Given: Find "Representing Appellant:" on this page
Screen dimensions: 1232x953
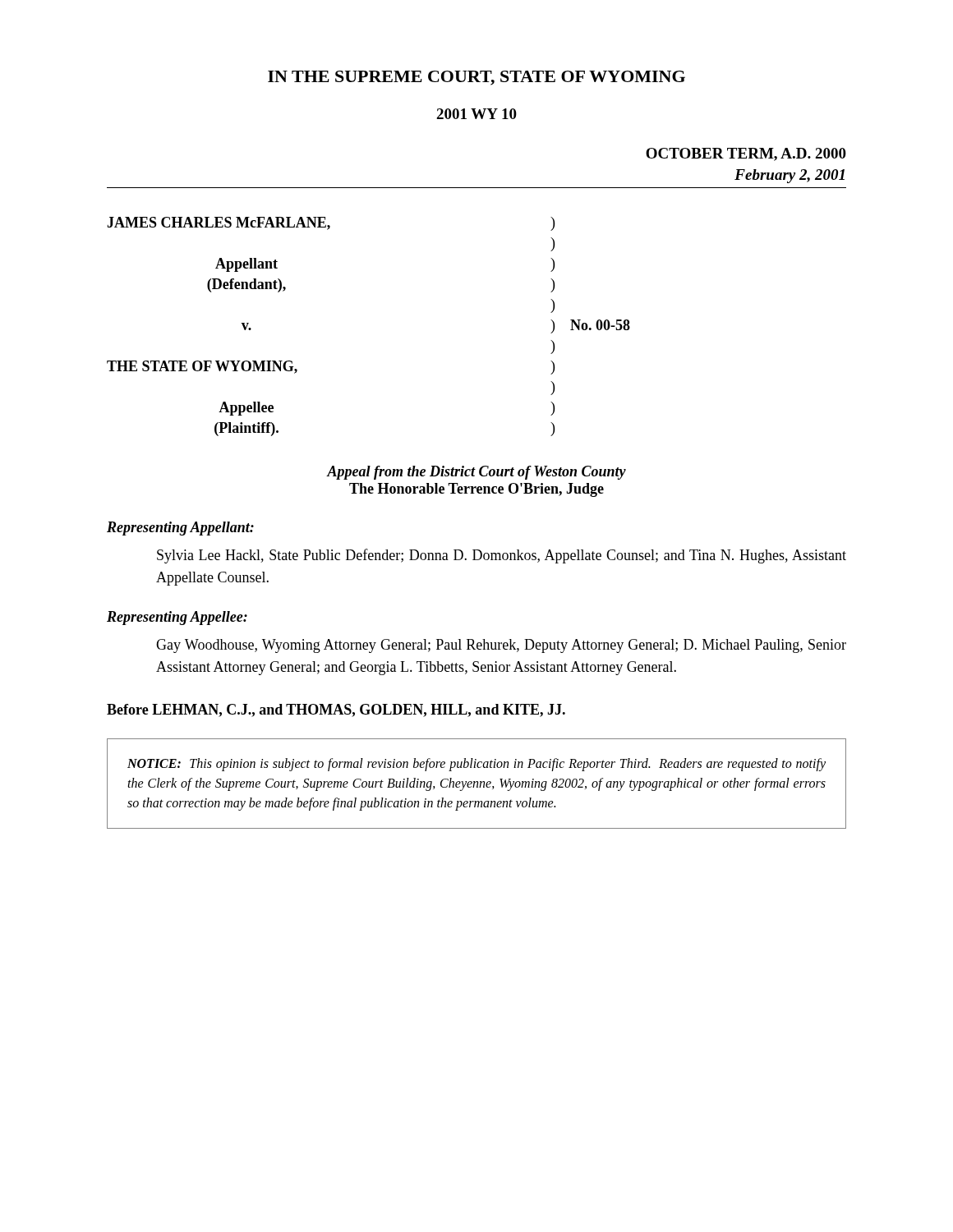Looking at the screenshot, I should (x=181, y=527).
